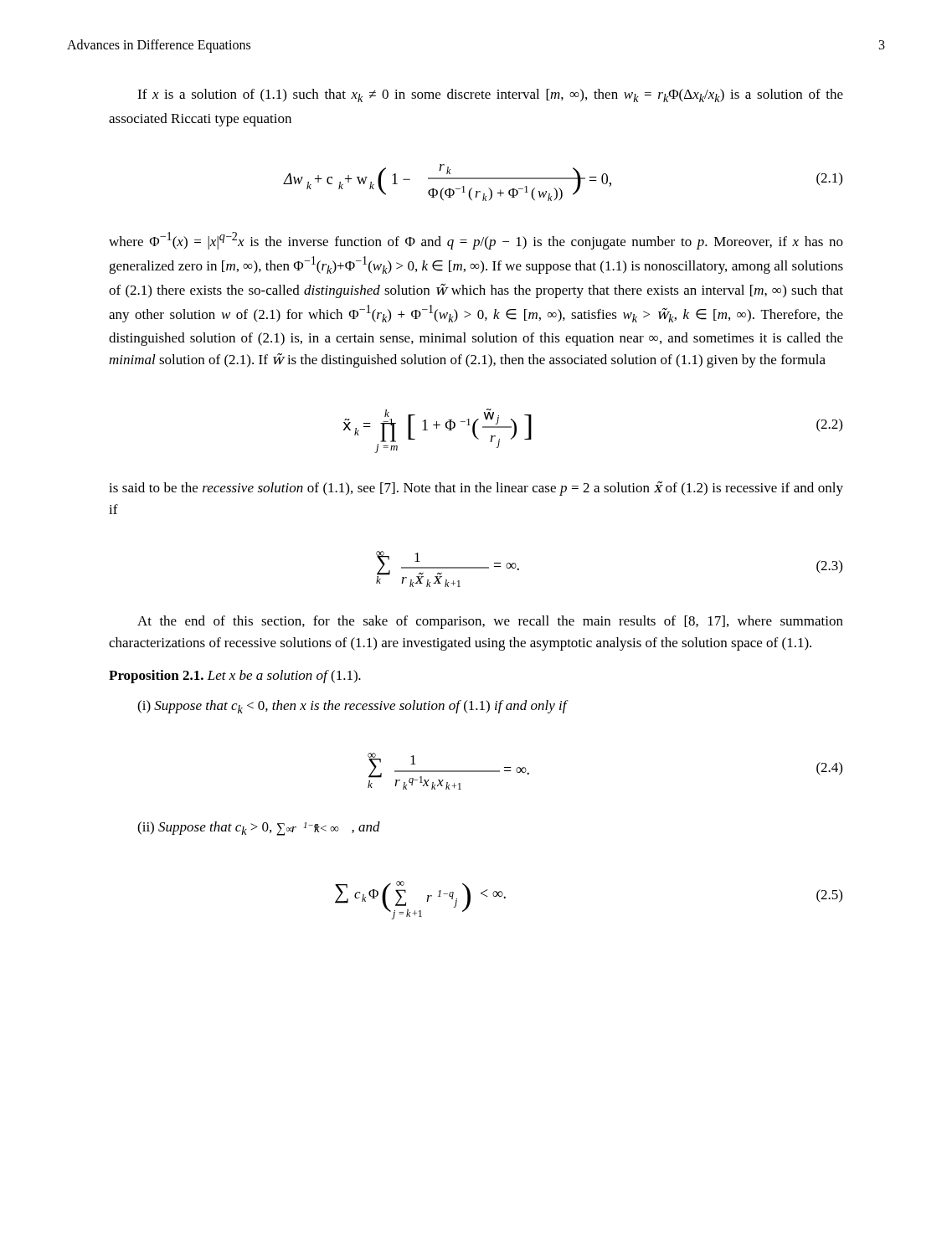The image size is (952, 1256).
Task: Locate the block of text that opens with "where Φ−1(x) = |x|q−2x"
Action: tap(476, 299)
